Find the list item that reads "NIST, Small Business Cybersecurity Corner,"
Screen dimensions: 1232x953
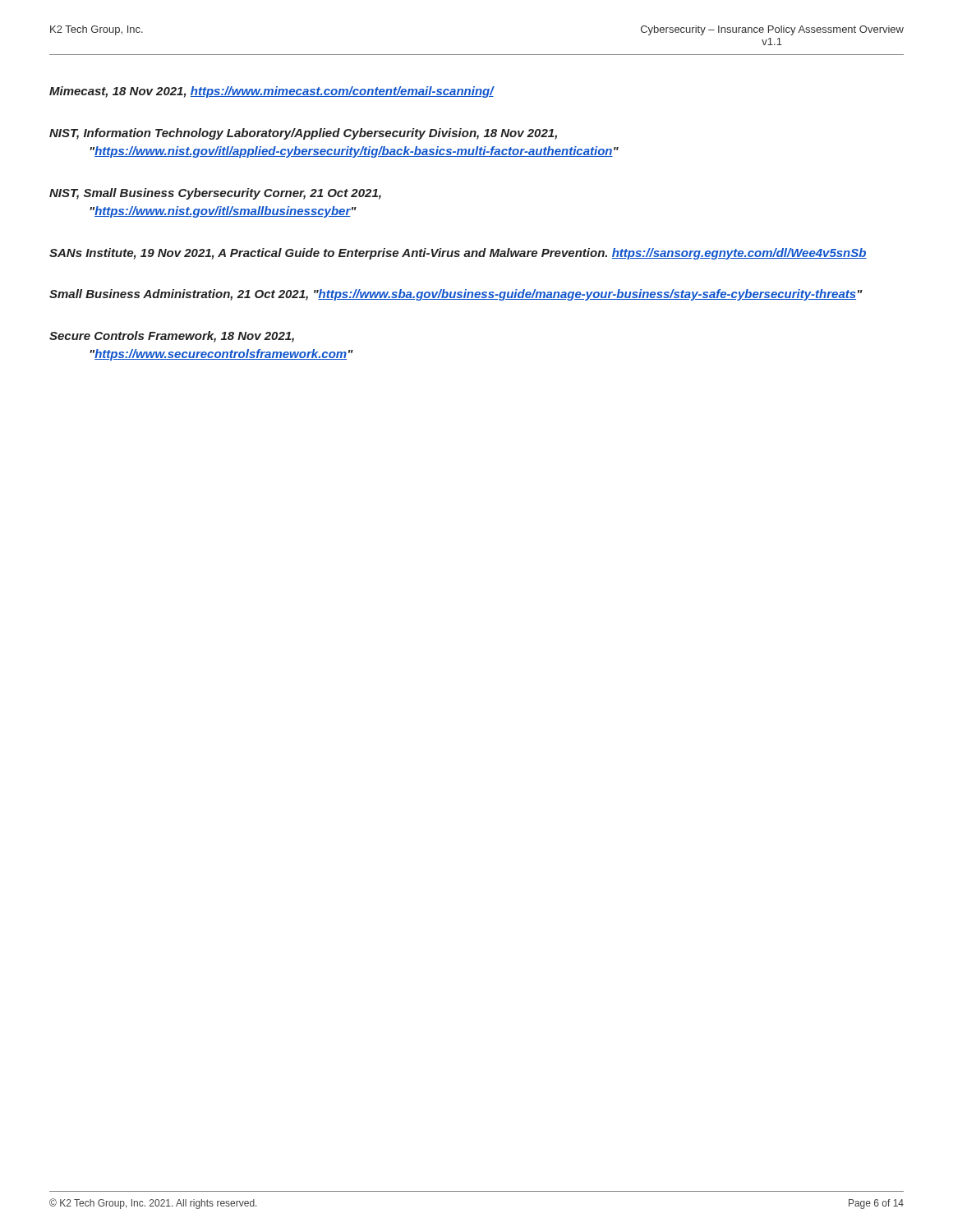click(215, 194)
